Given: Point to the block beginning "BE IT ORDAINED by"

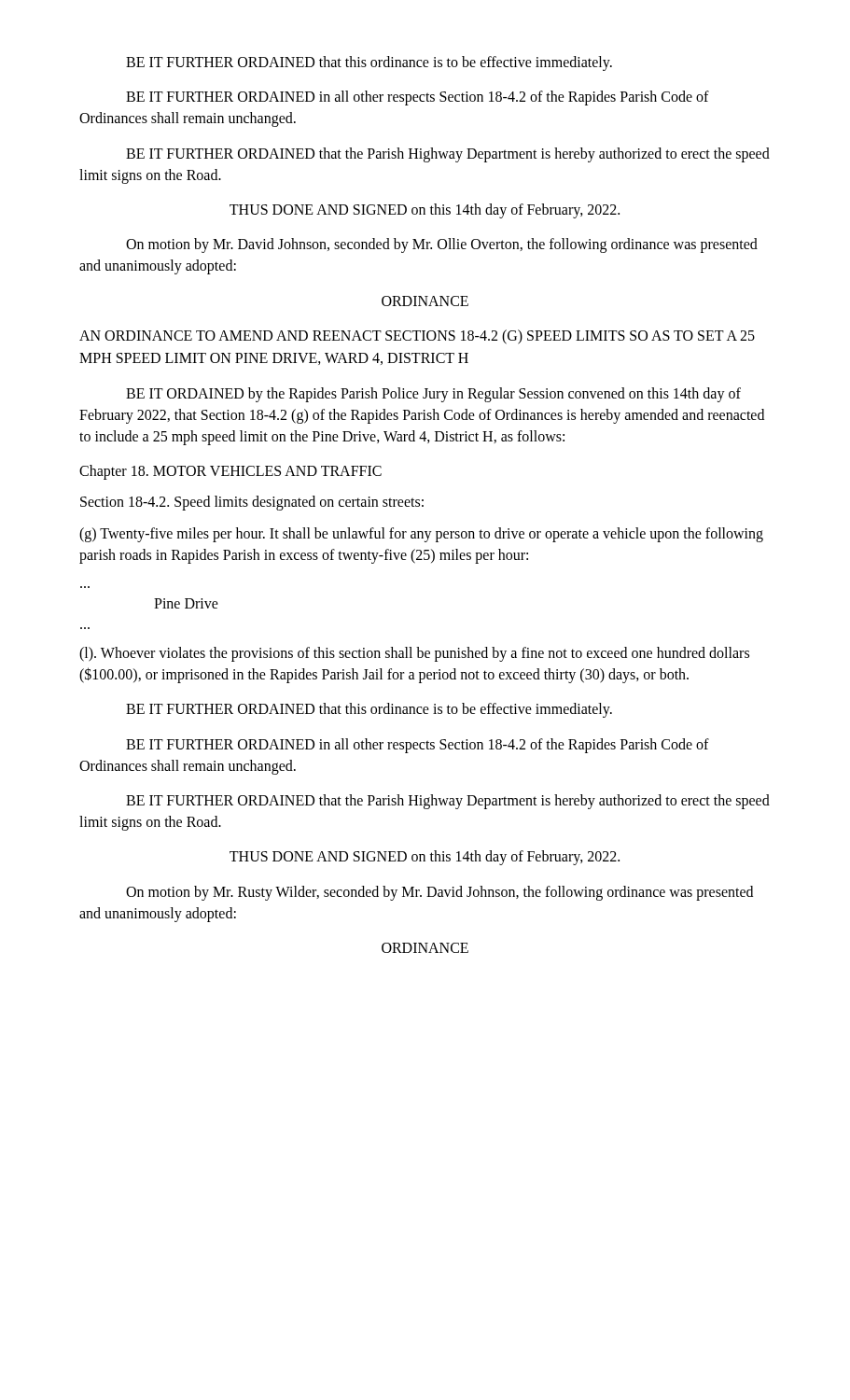Looking at the screenshot, I should tap(422, 415).
